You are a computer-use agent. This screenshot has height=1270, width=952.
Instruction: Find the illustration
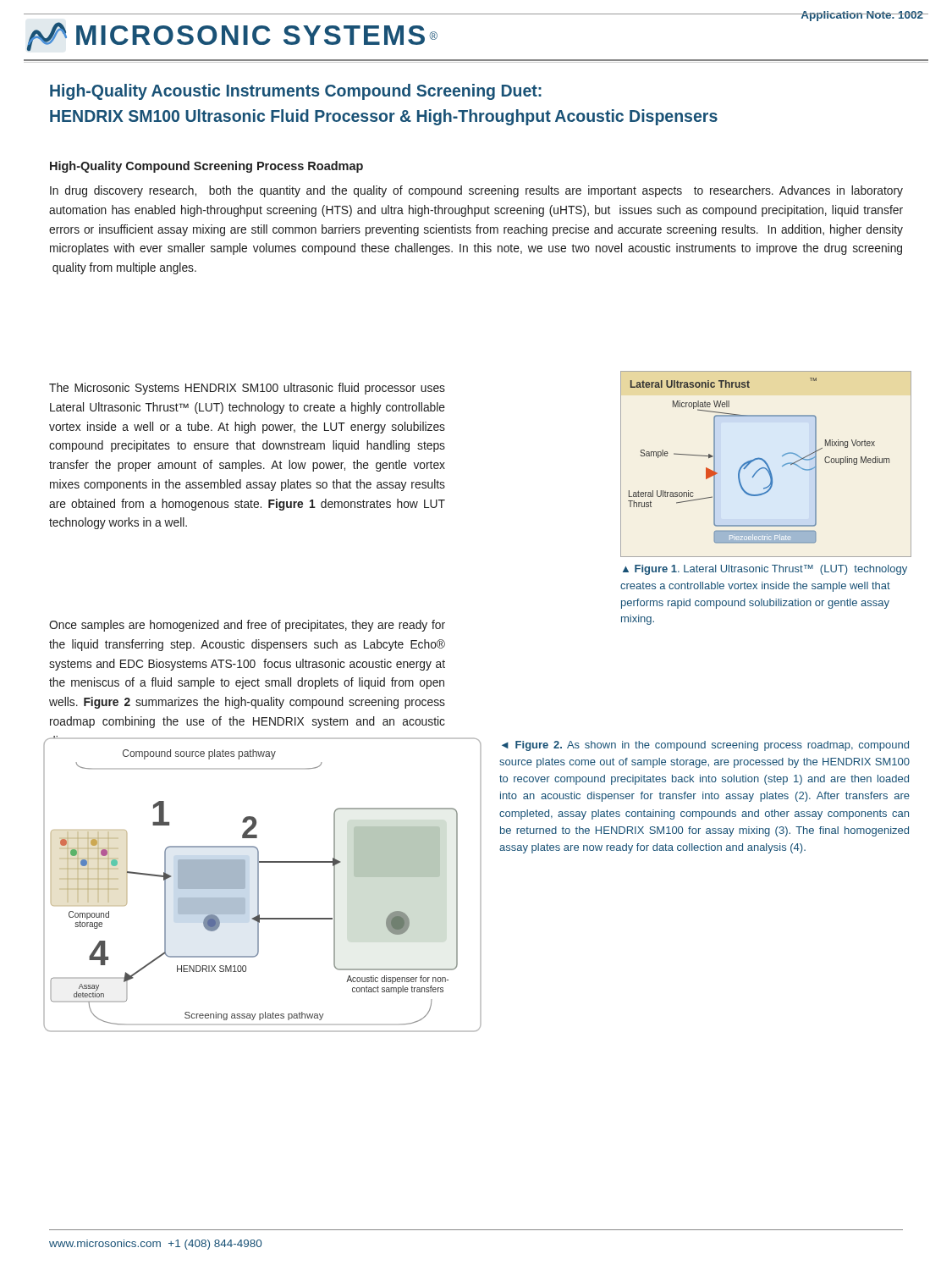coord(765,464)
